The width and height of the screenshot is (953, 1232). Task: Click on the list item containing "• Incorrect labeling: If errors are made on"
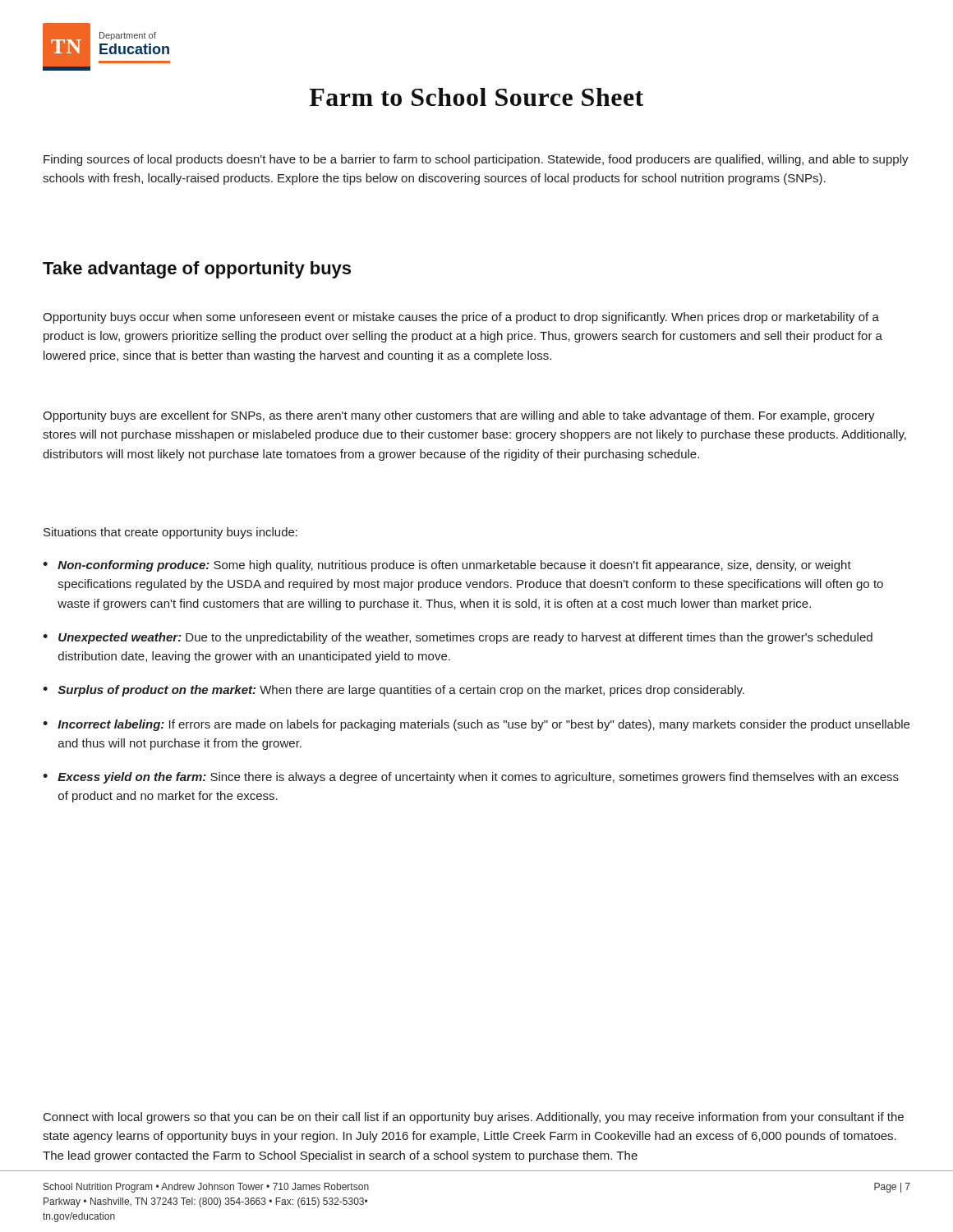point(476,733)
